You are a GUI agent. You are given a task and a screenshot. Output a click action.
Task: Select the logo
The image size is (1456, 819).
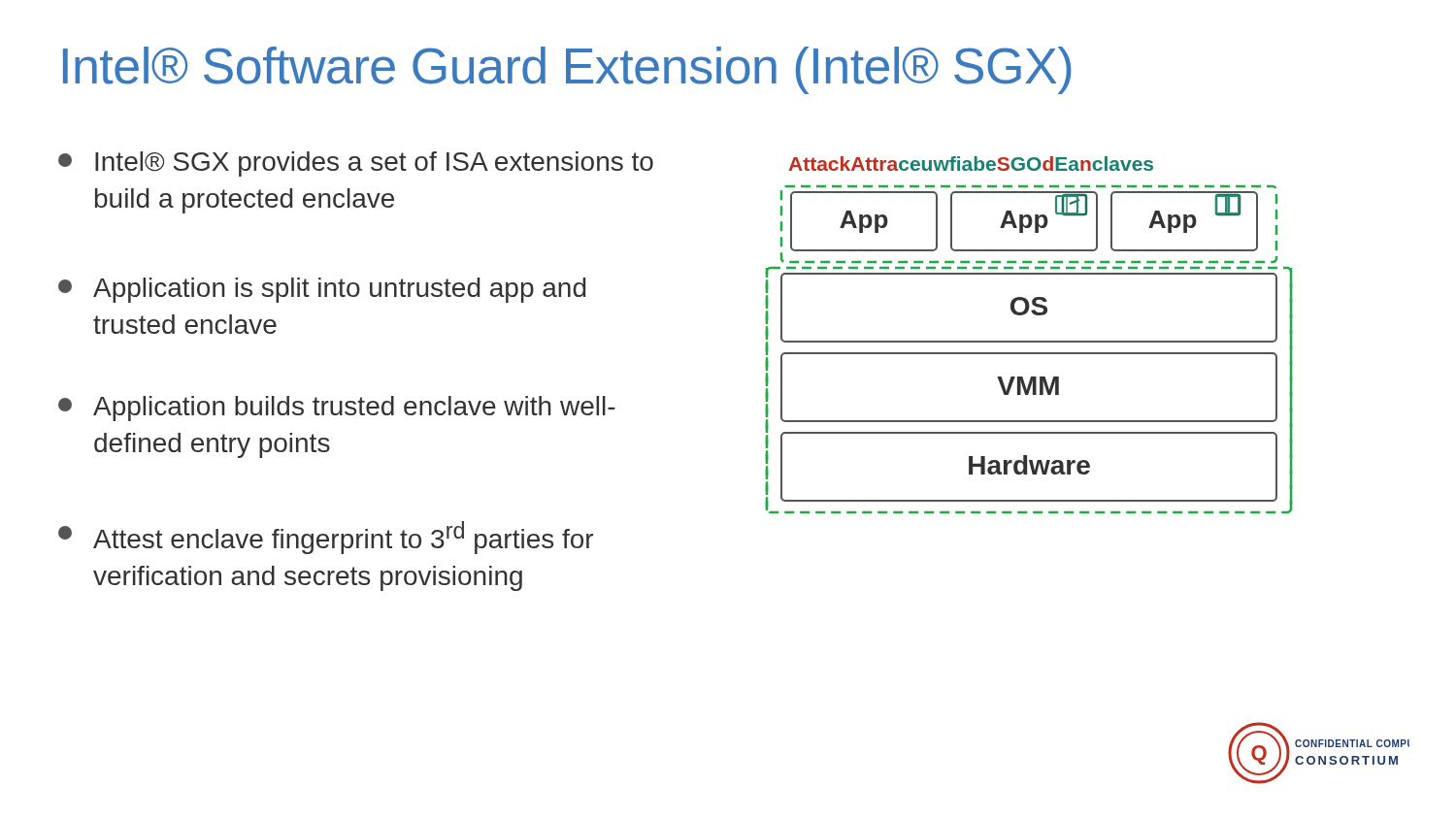tap(1317, 753)
